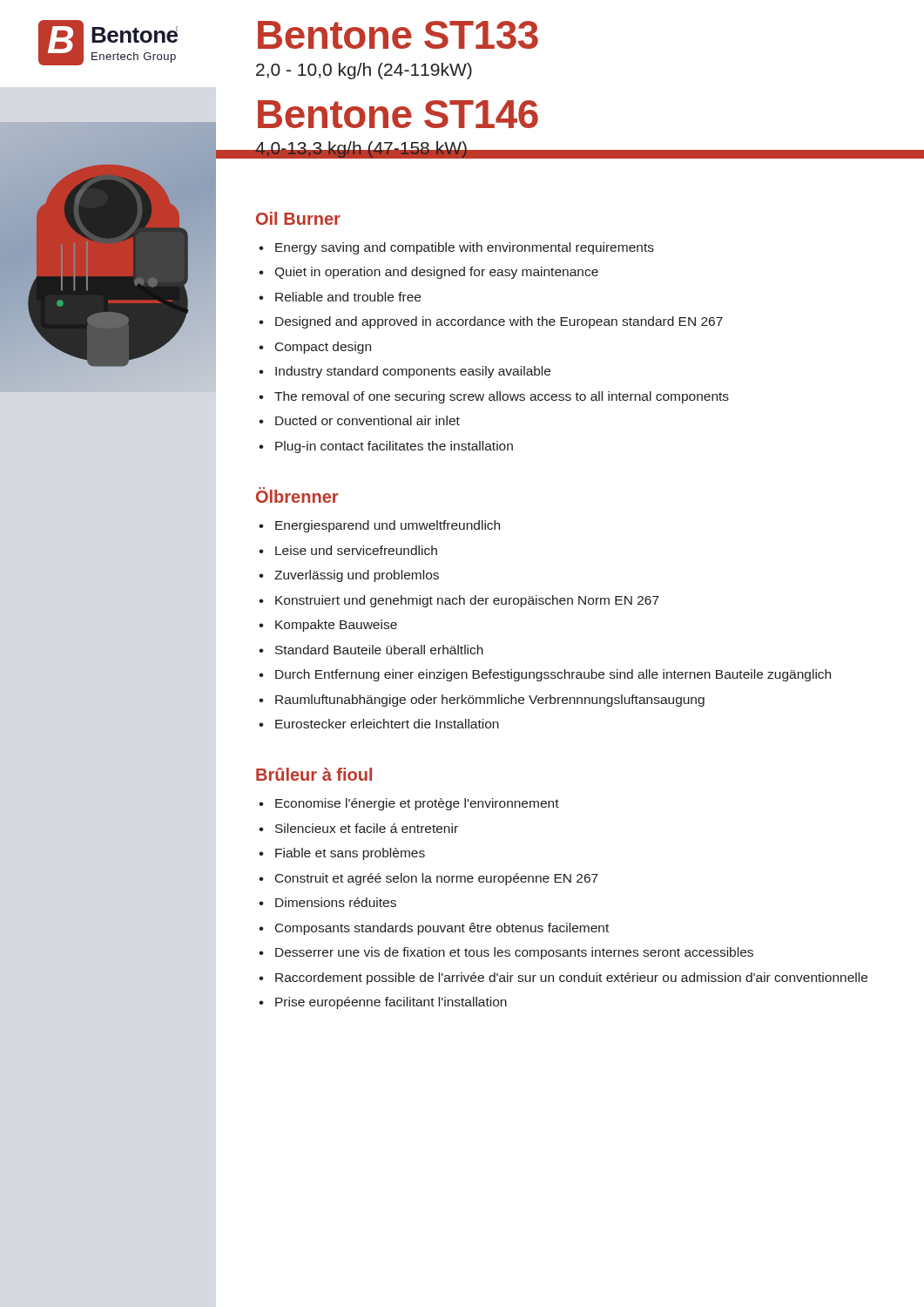Where is the passage that starts "Raccordement possible de l'arrivée"?

(571, 977)
